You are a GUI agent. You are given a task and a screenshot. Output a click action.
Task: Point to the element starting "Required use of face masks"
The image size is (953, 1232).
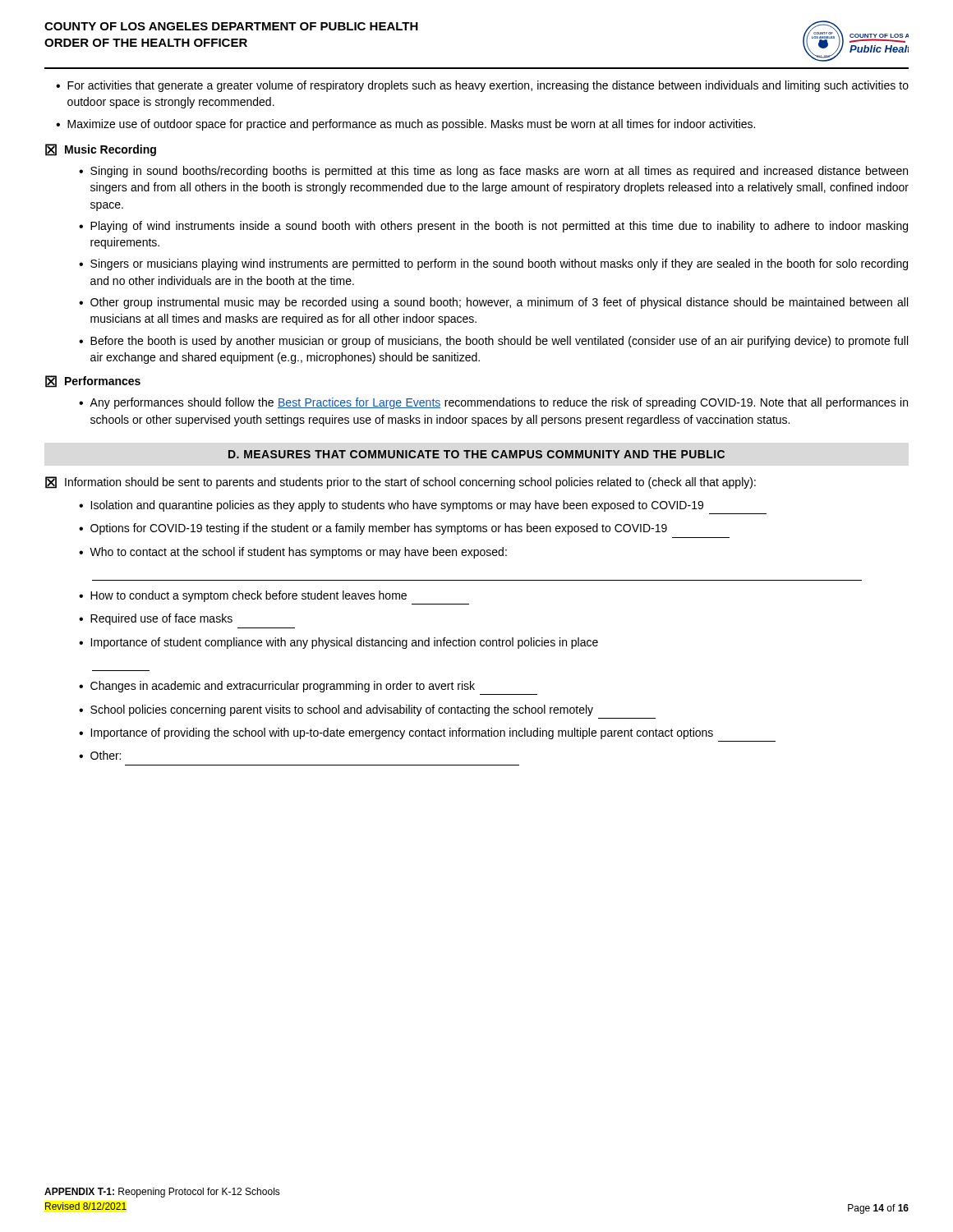tap(193, 619)
